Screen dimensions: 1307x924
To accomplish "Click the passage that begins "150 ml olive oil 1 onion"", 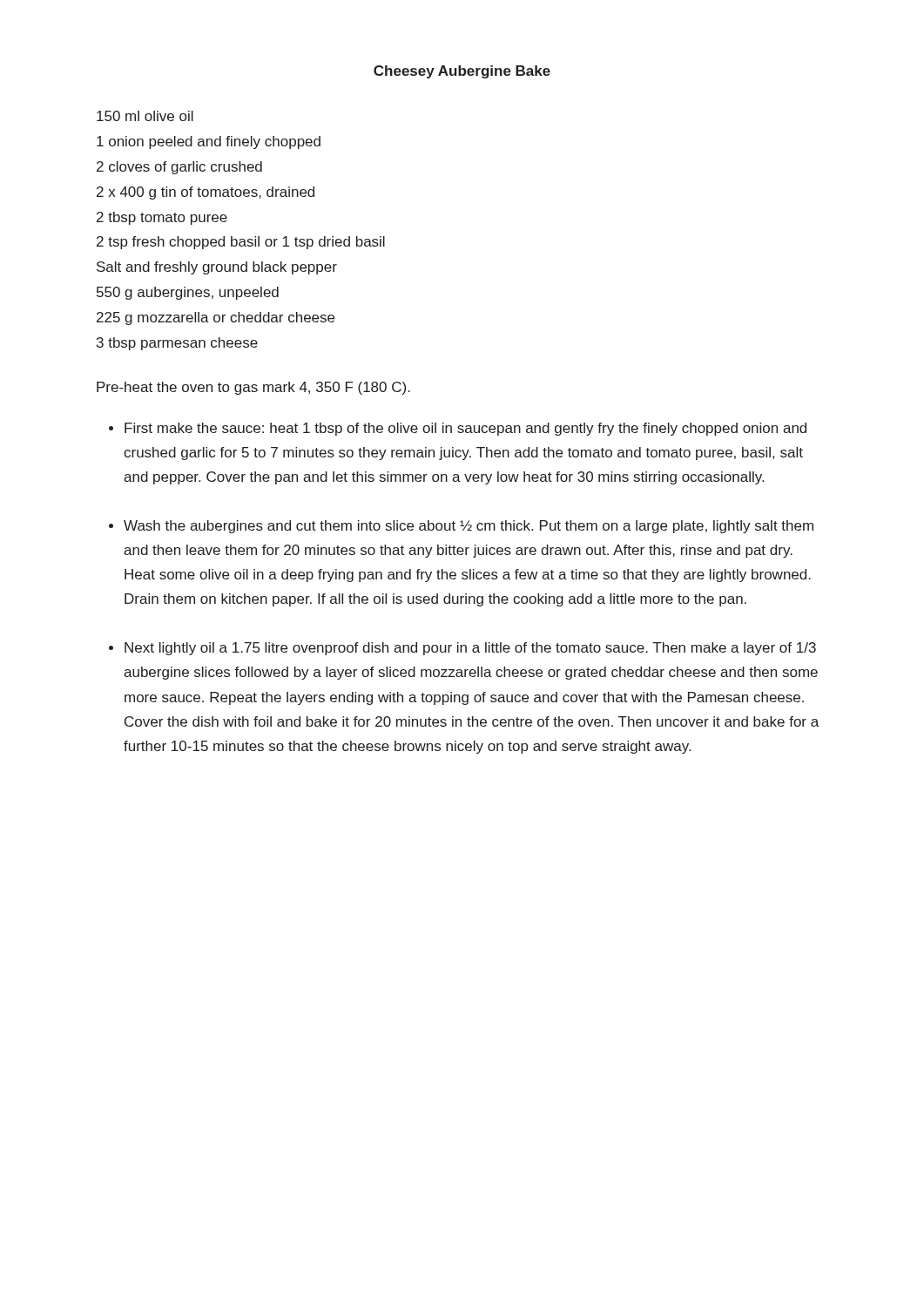I will (x=241, y=230).
